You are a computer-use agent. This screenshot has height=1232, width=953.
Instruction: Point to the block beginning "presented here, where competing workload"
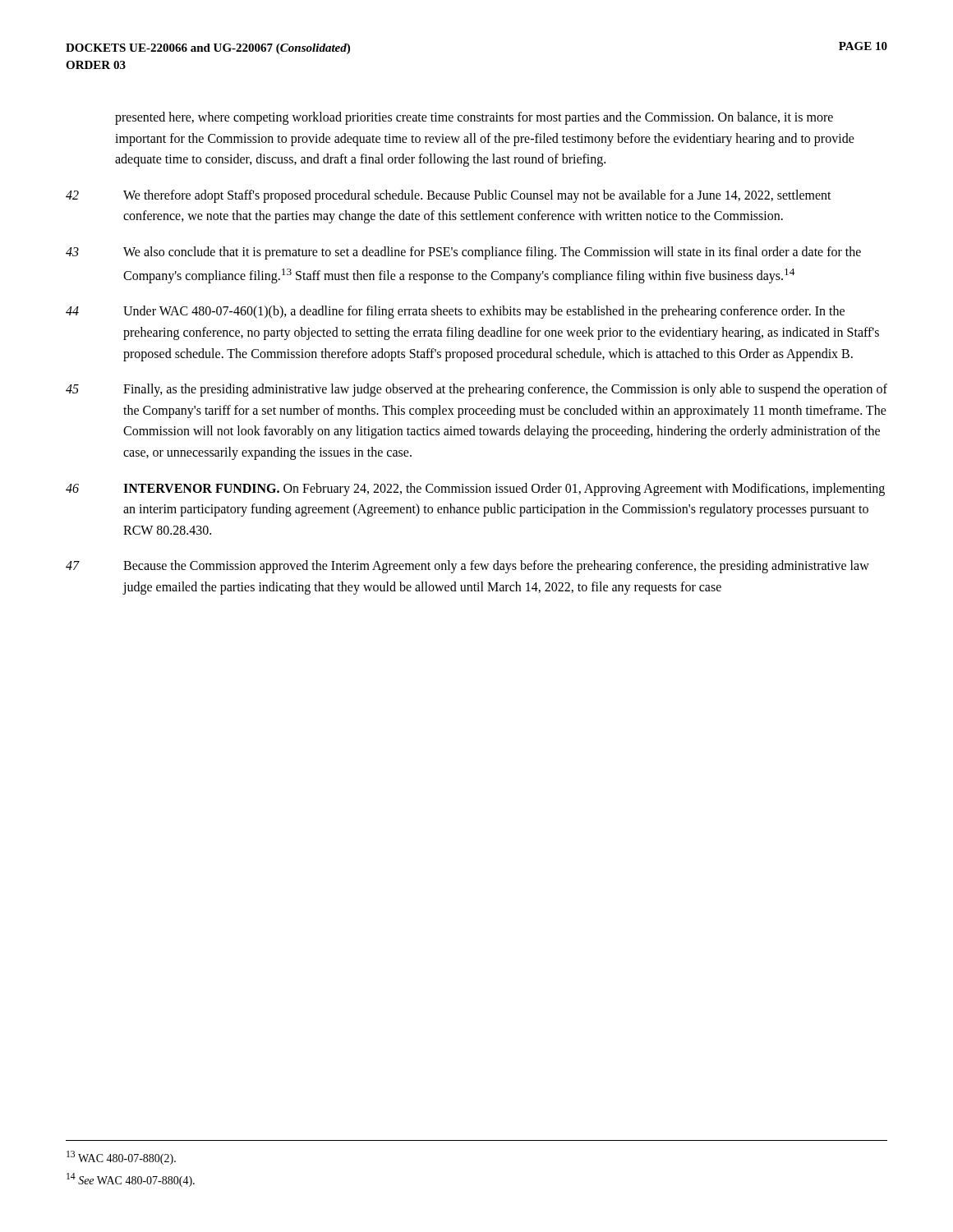coord(485,138)
